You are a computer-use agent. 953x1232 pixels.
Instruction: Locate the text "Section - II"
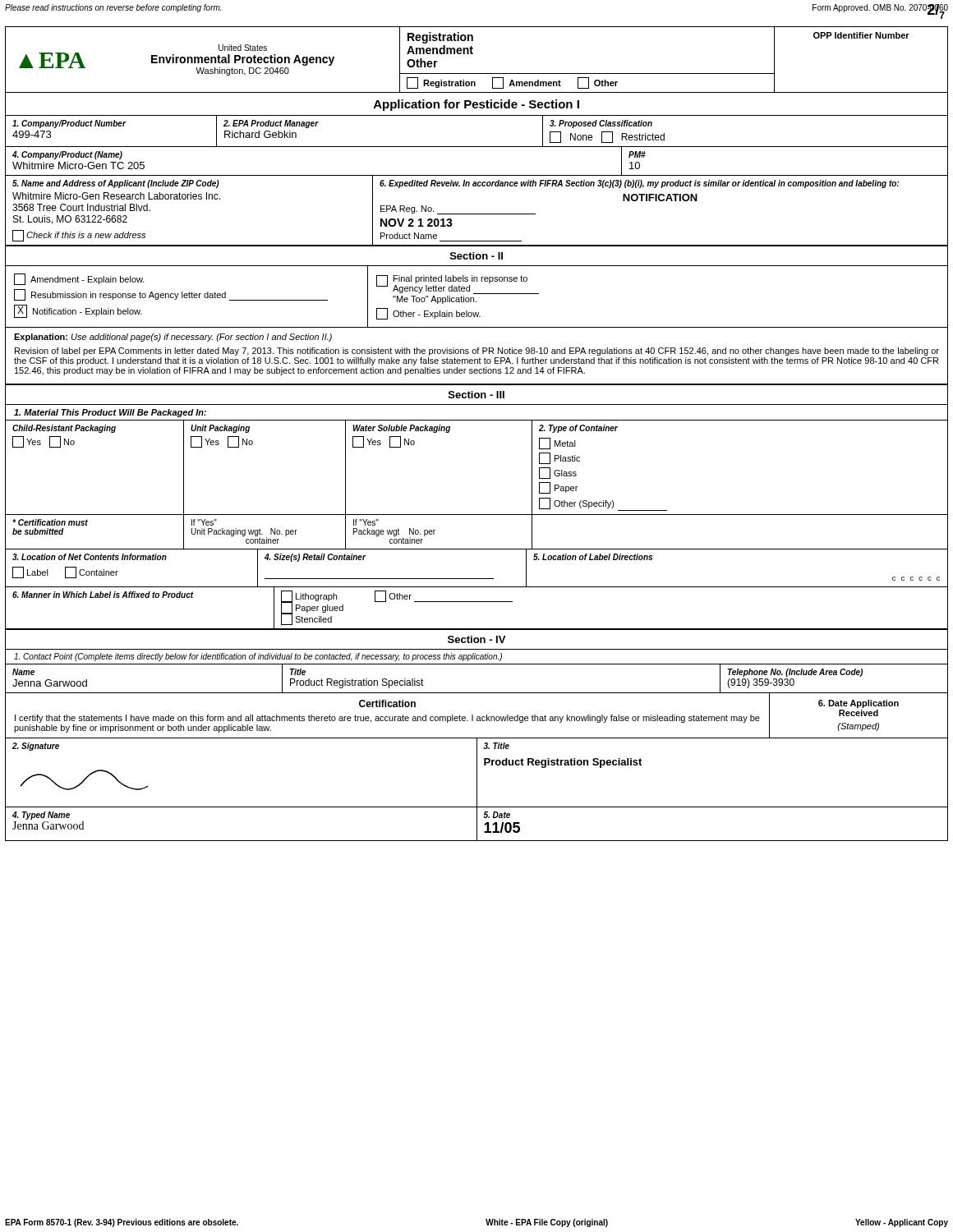coord(476,256)
